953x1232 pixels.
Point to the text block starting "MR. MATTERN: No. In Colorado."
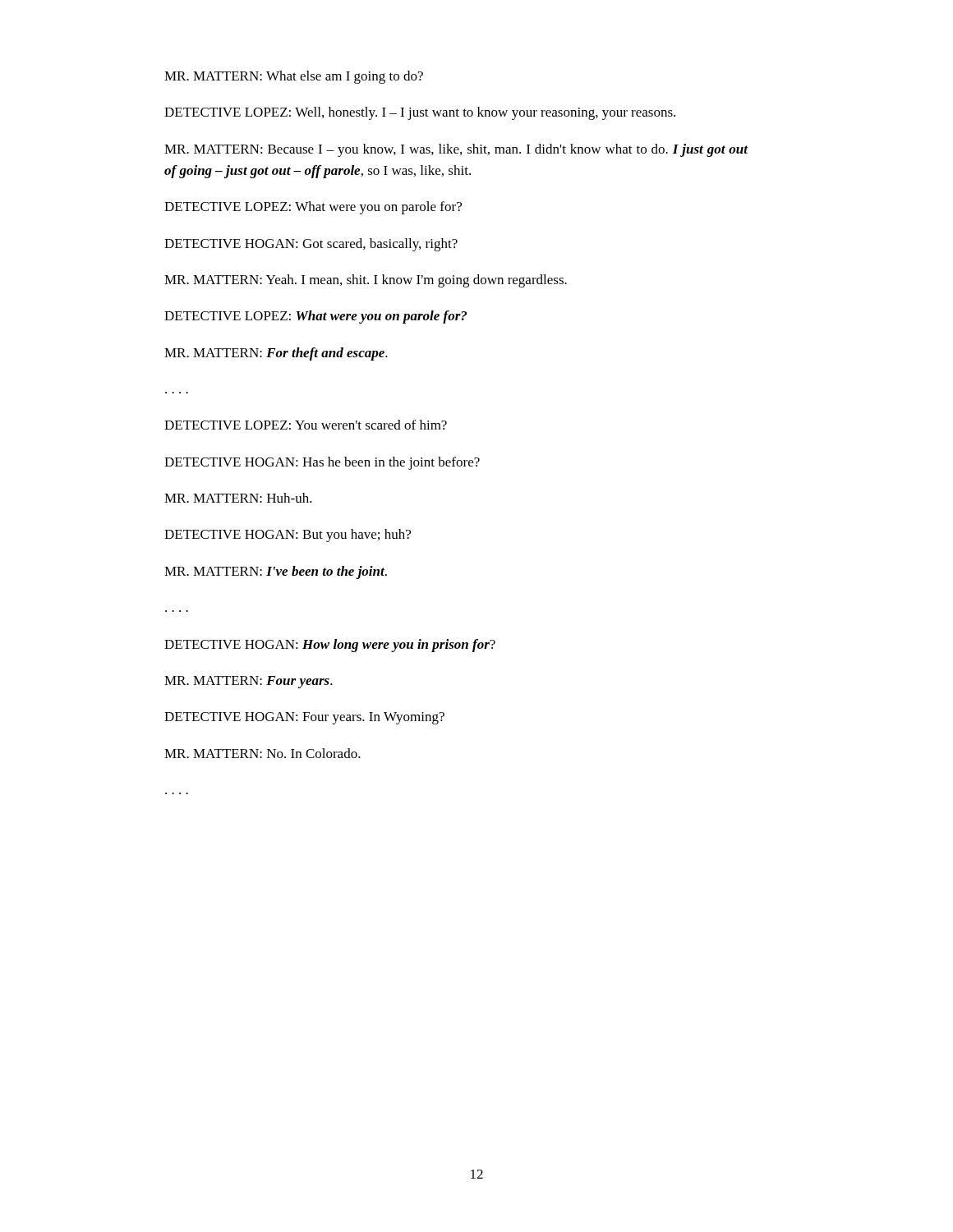coord(263,753)
